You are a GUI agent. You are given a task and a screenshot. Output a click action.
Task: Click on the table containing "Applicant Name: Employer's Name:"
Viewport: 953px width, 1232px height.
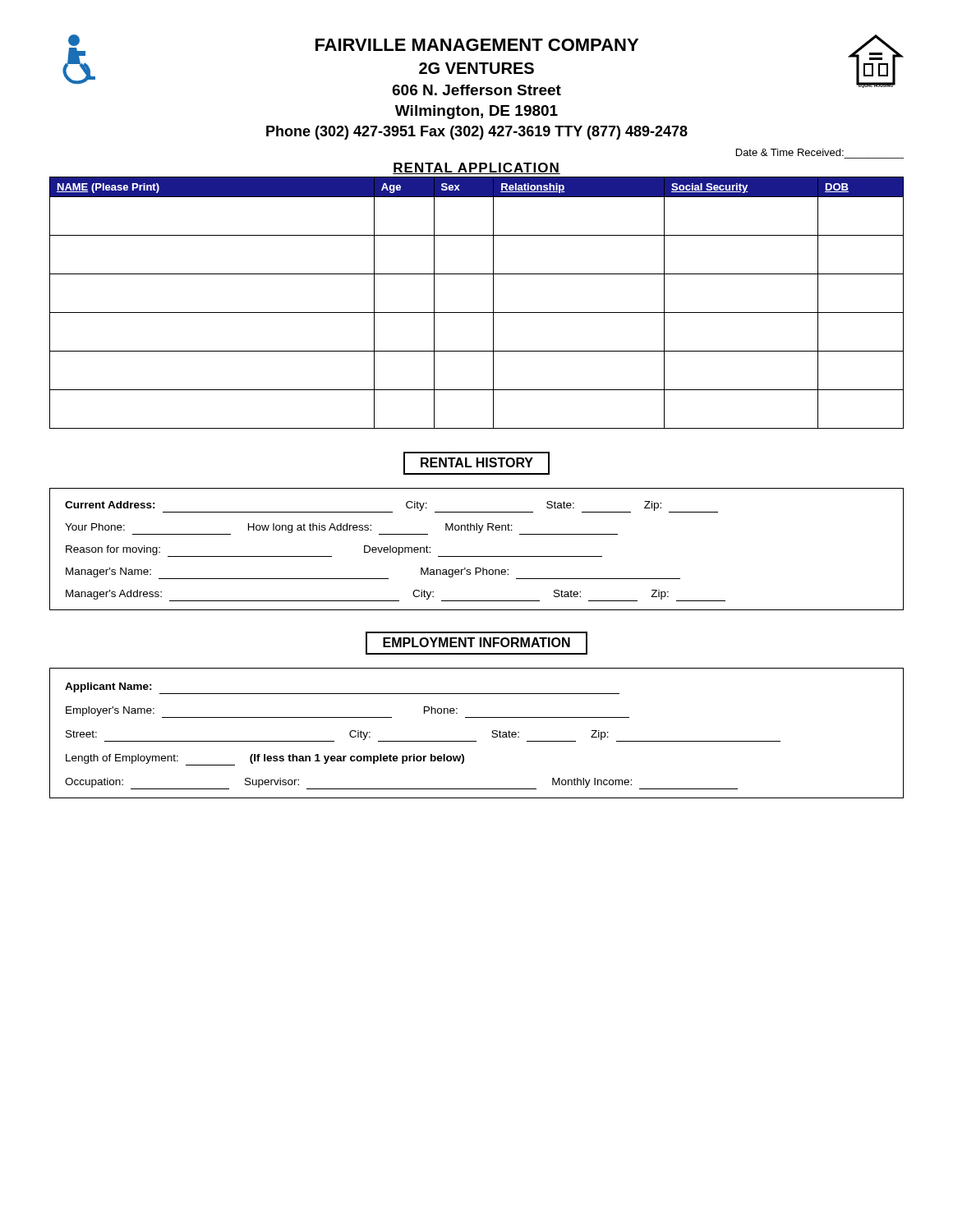[476, 733]
